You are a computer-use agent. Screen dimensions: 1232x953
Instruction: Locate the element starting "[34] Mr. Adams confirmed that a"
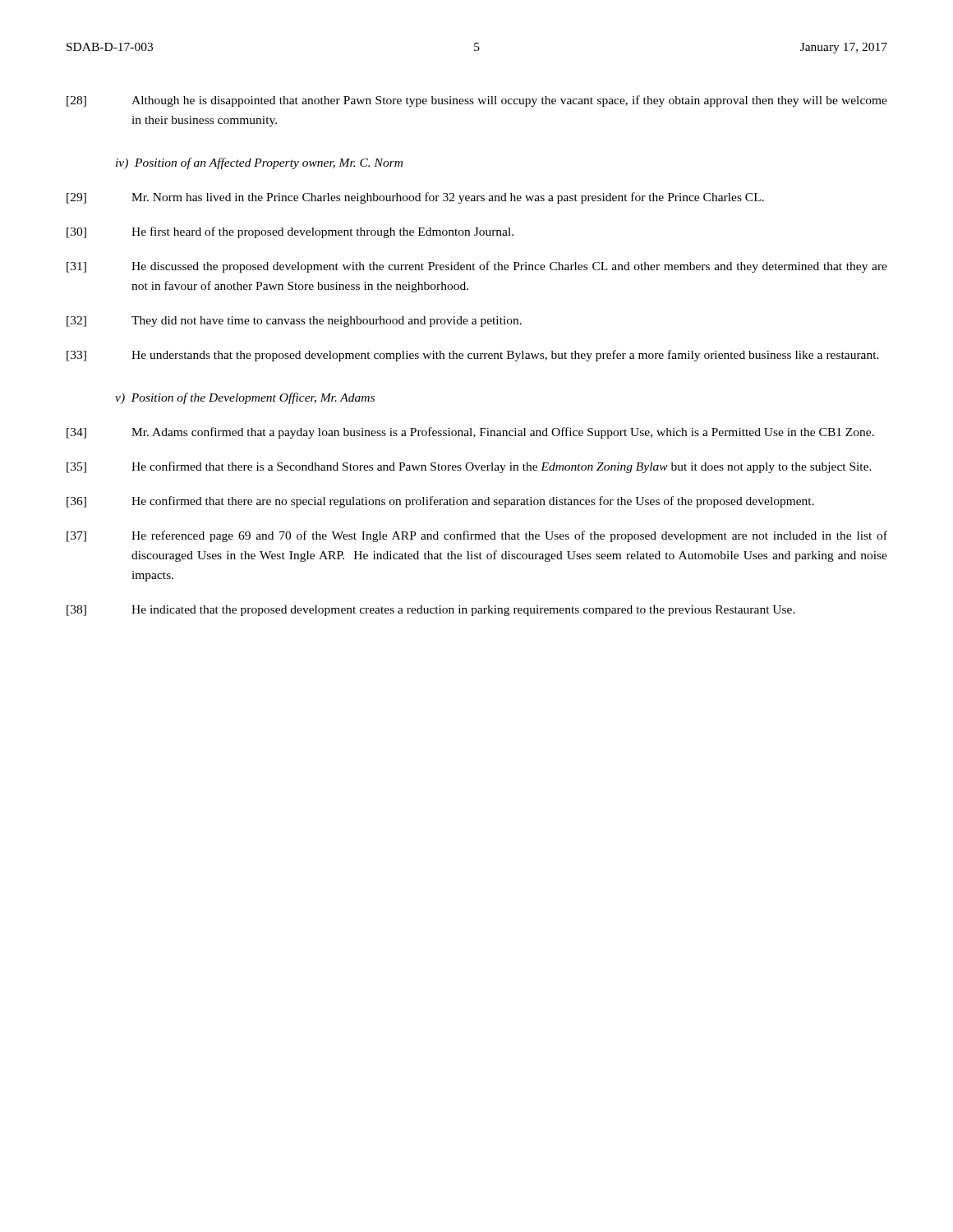coord(476,432)
